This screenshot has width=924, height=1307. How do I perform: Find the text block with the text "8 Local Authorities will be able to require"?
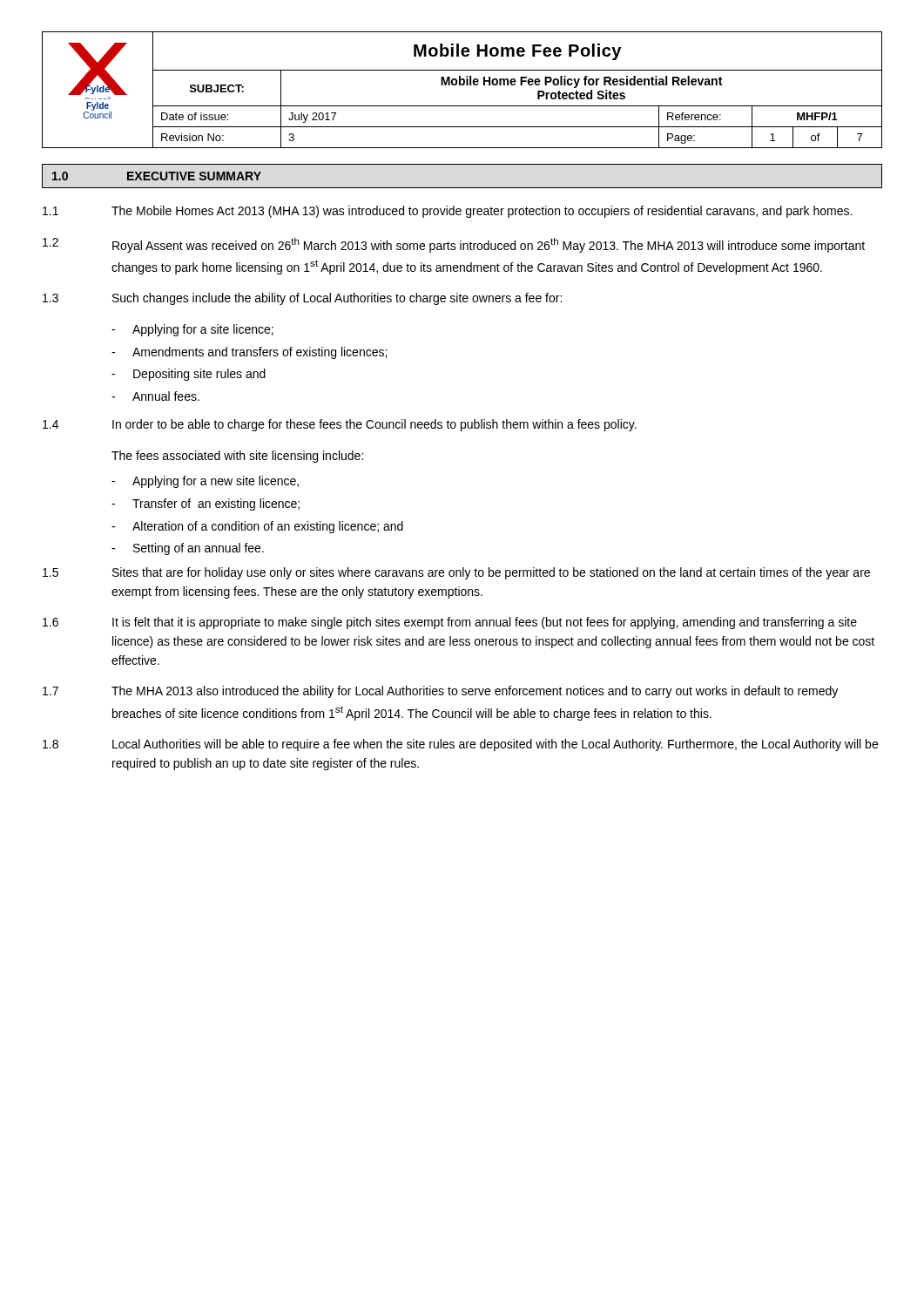tap(462, 755)
